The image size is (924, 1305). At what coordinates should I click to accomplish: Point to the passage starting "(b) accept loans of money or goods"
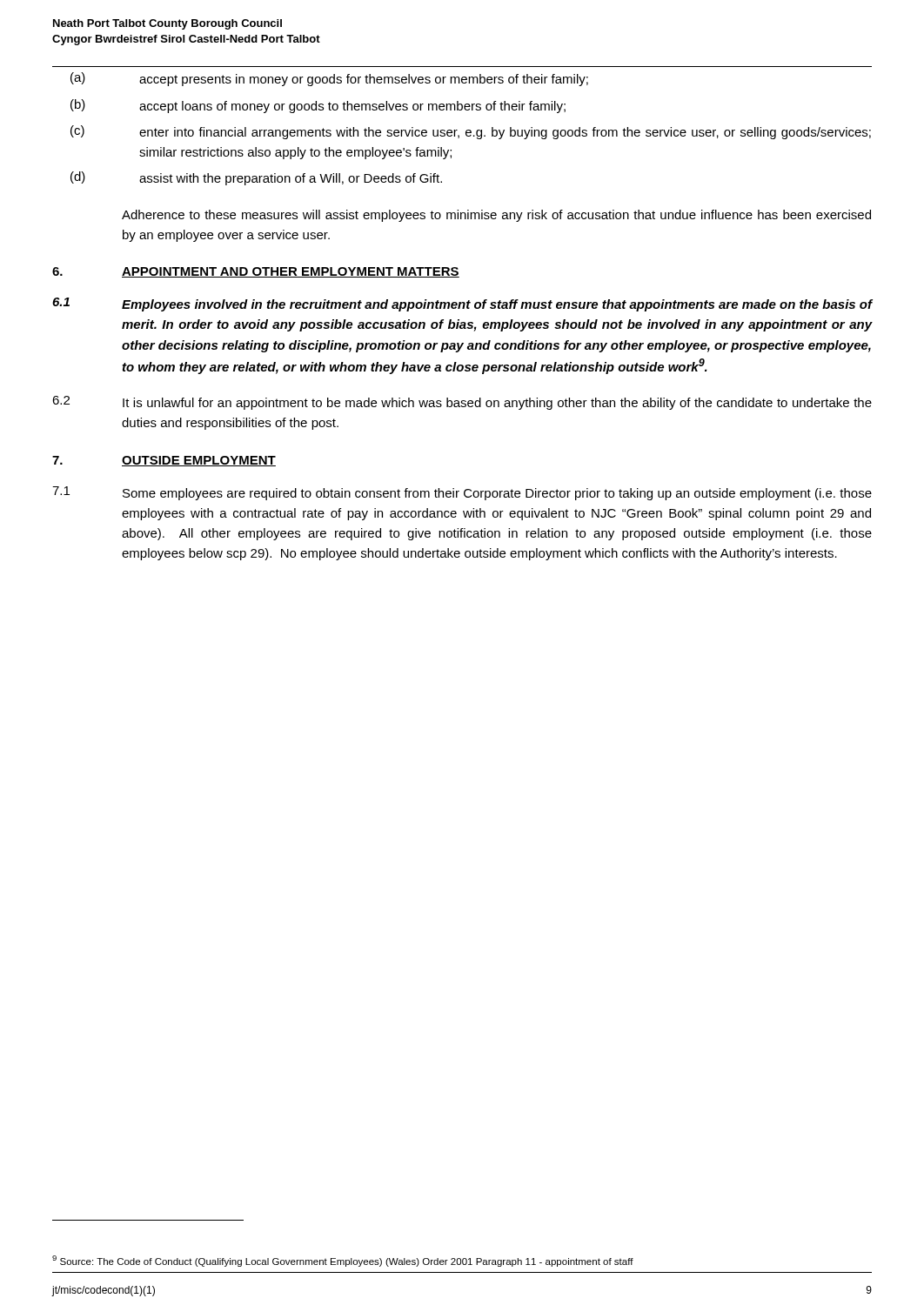click(x=462, y=106)
